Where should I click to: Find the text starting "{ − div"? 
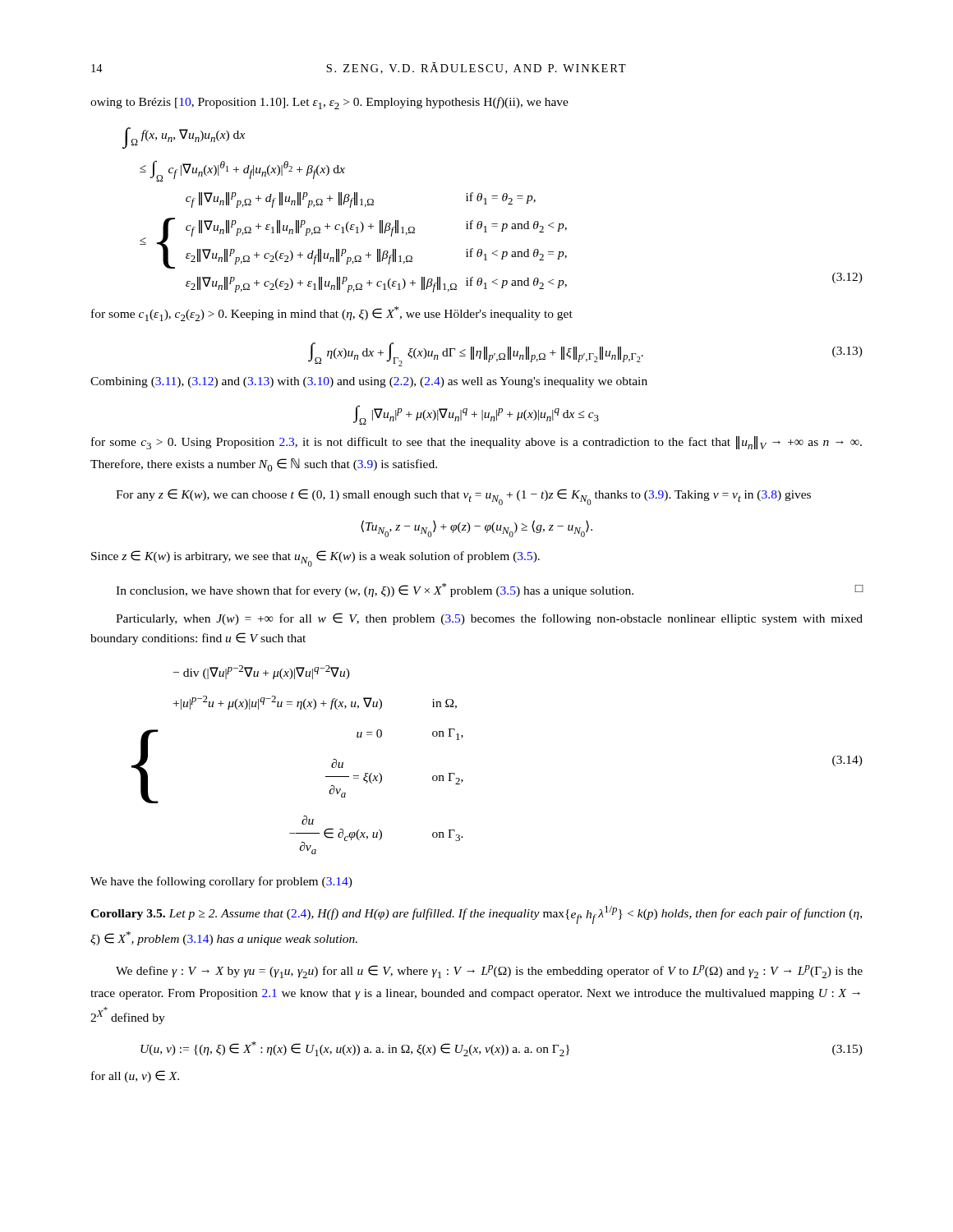262,672
